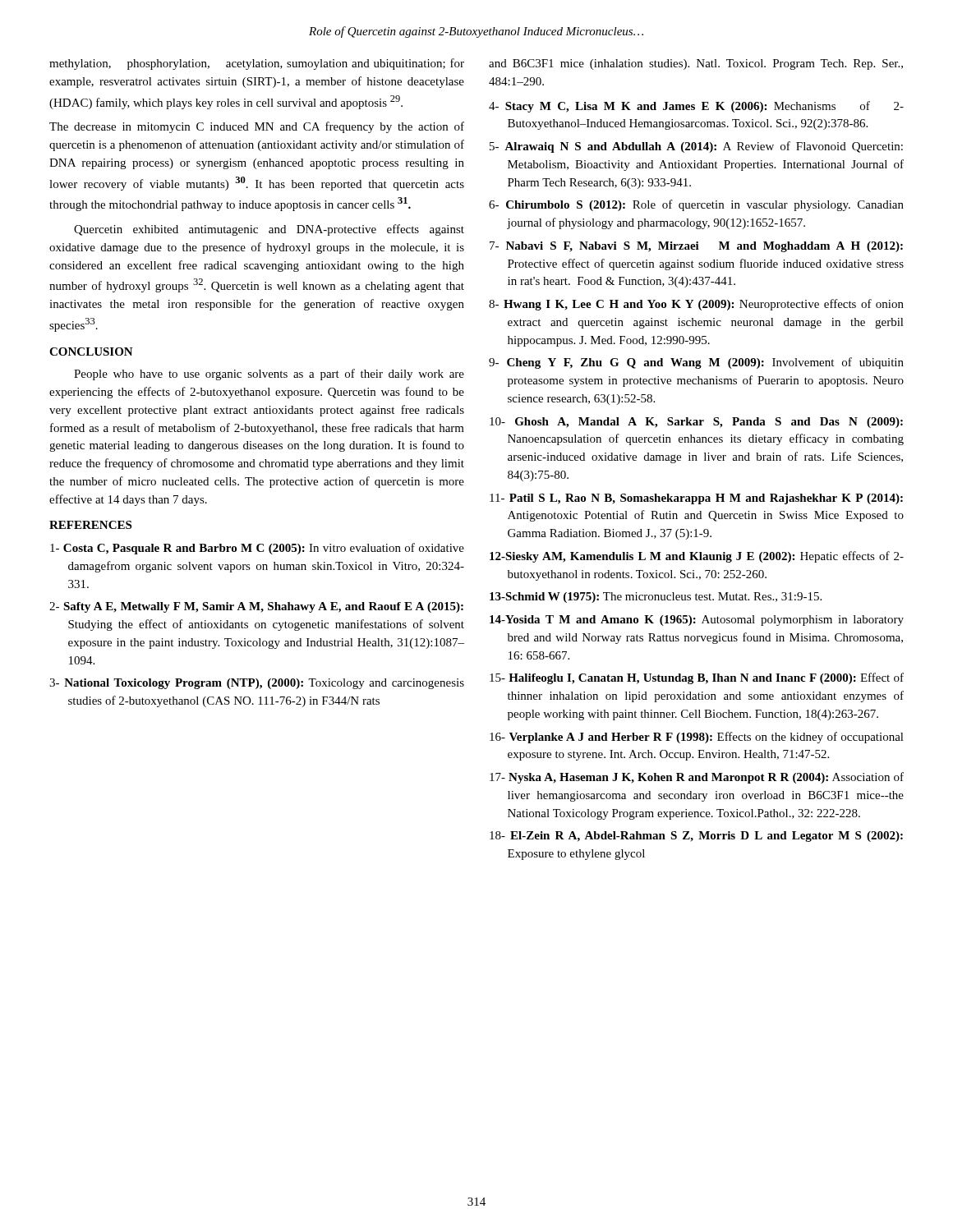Viewport: 953px width, 1232px height.
Task: Click the passage that begins "12-Siesky AM, Kamendulis L M and Klaunig"
Action: tap(696, 565)
